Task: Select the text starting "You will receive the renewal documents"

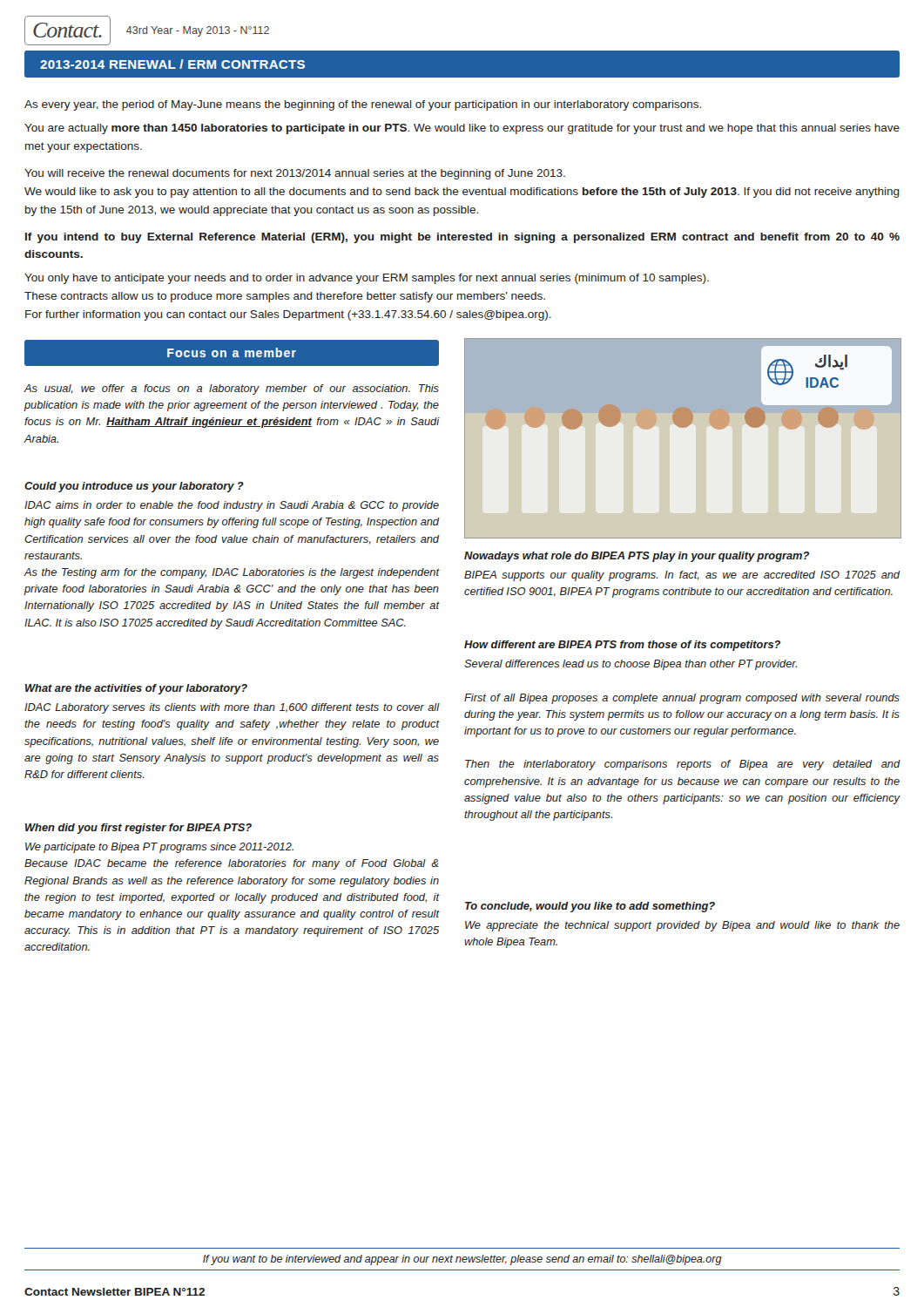Action: 462,191
